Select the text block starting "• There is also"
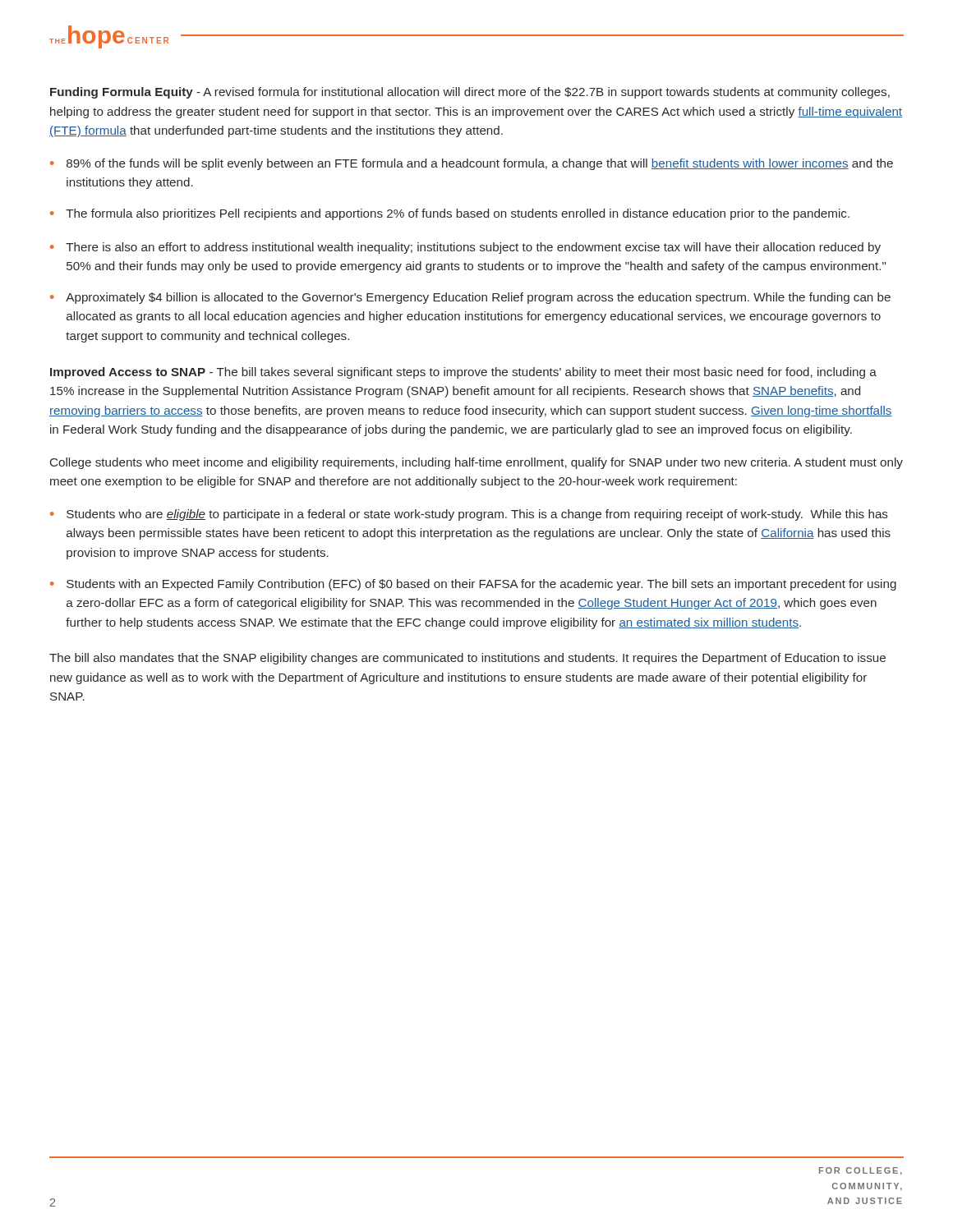Image resolution: width=953 pixels, height=1232 pixels. pos(476,257)
